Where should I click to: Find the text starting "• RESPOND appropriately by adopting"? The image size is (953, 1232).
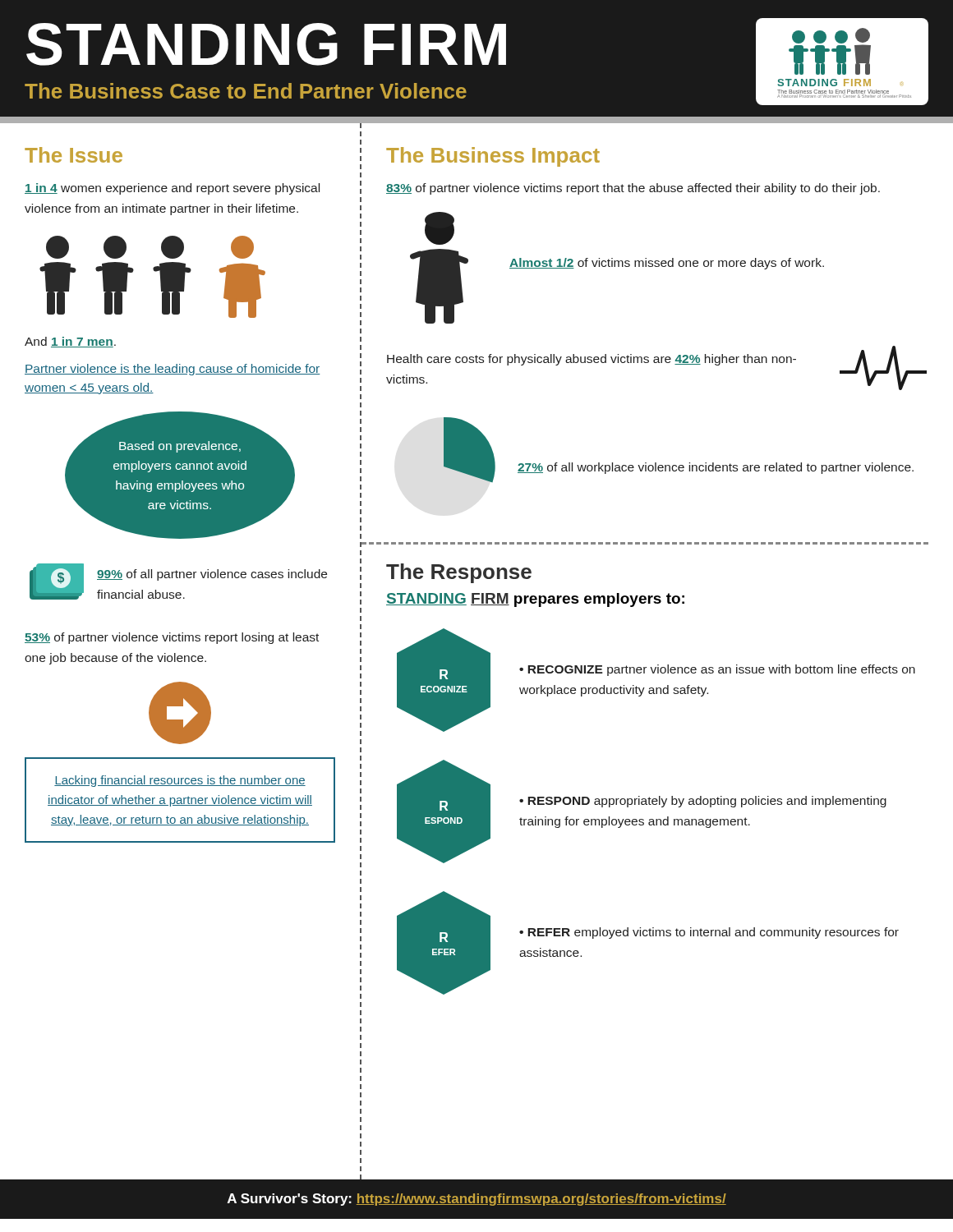pos(703,811)
